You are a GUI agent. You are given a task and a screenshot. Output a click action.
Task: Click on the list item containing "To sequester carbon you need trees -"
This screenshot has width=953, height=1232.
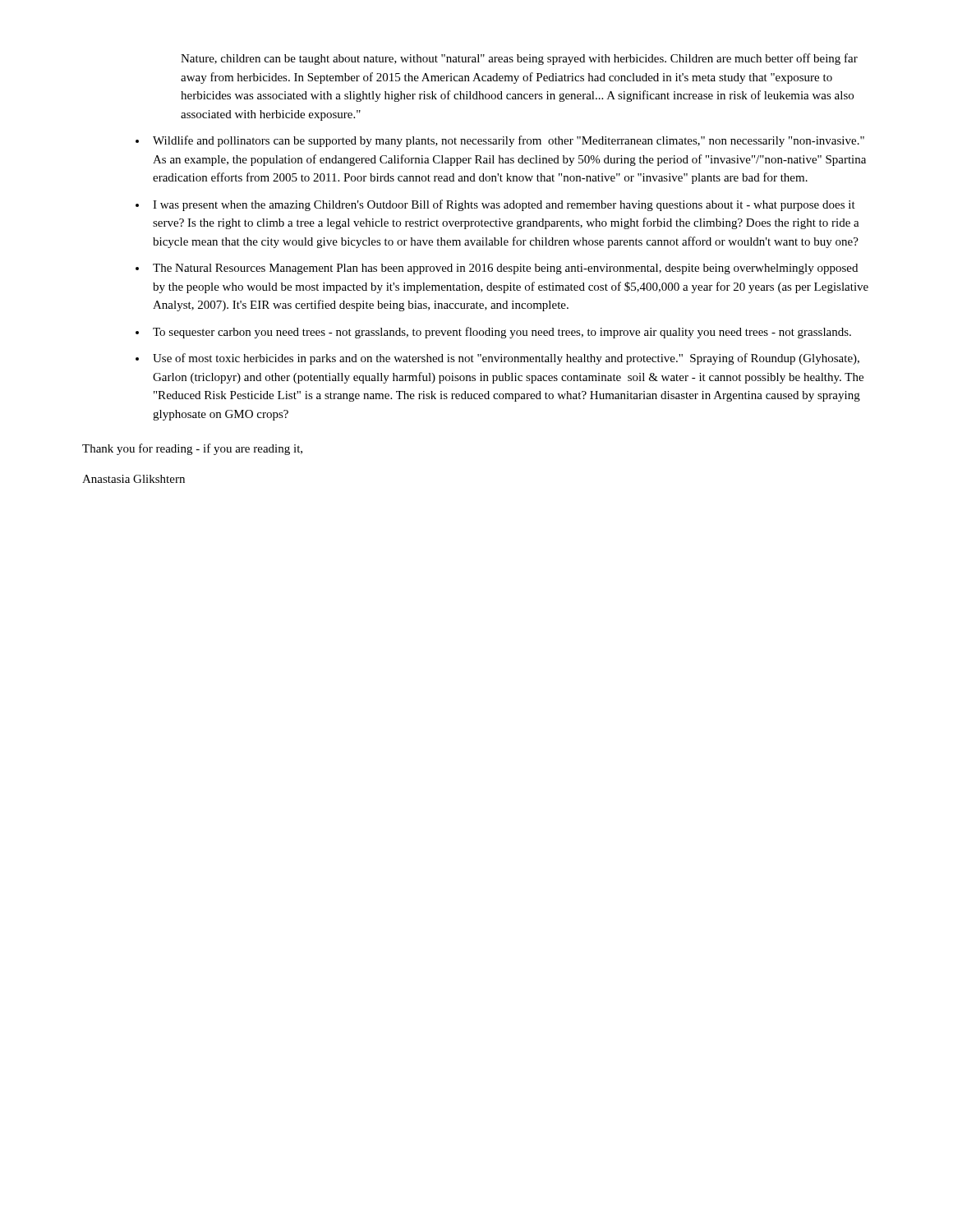click(x=502, y=331)
